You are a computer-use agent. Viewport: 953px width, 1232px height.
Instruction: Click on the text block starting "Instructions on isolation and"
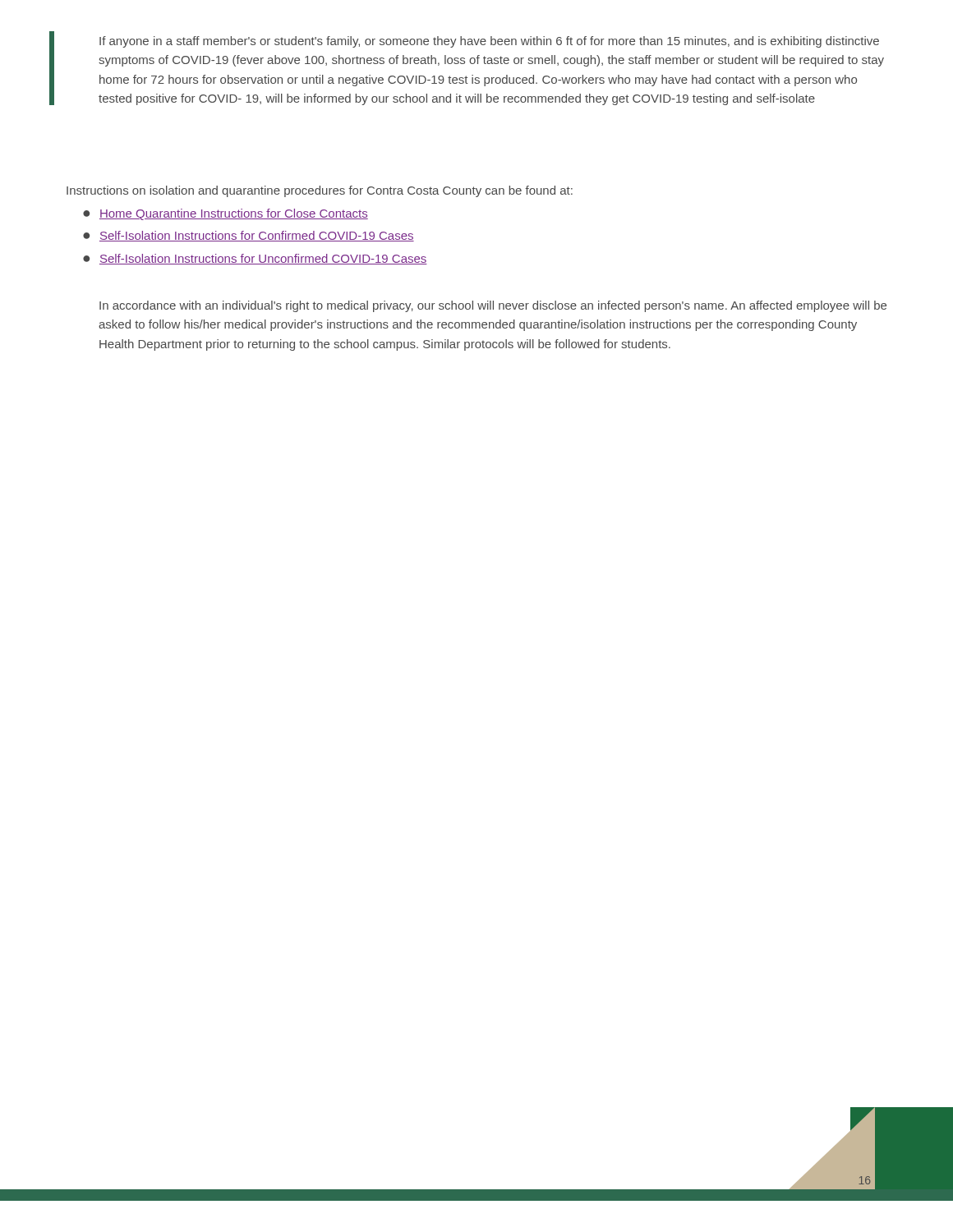tap(320, 190)
